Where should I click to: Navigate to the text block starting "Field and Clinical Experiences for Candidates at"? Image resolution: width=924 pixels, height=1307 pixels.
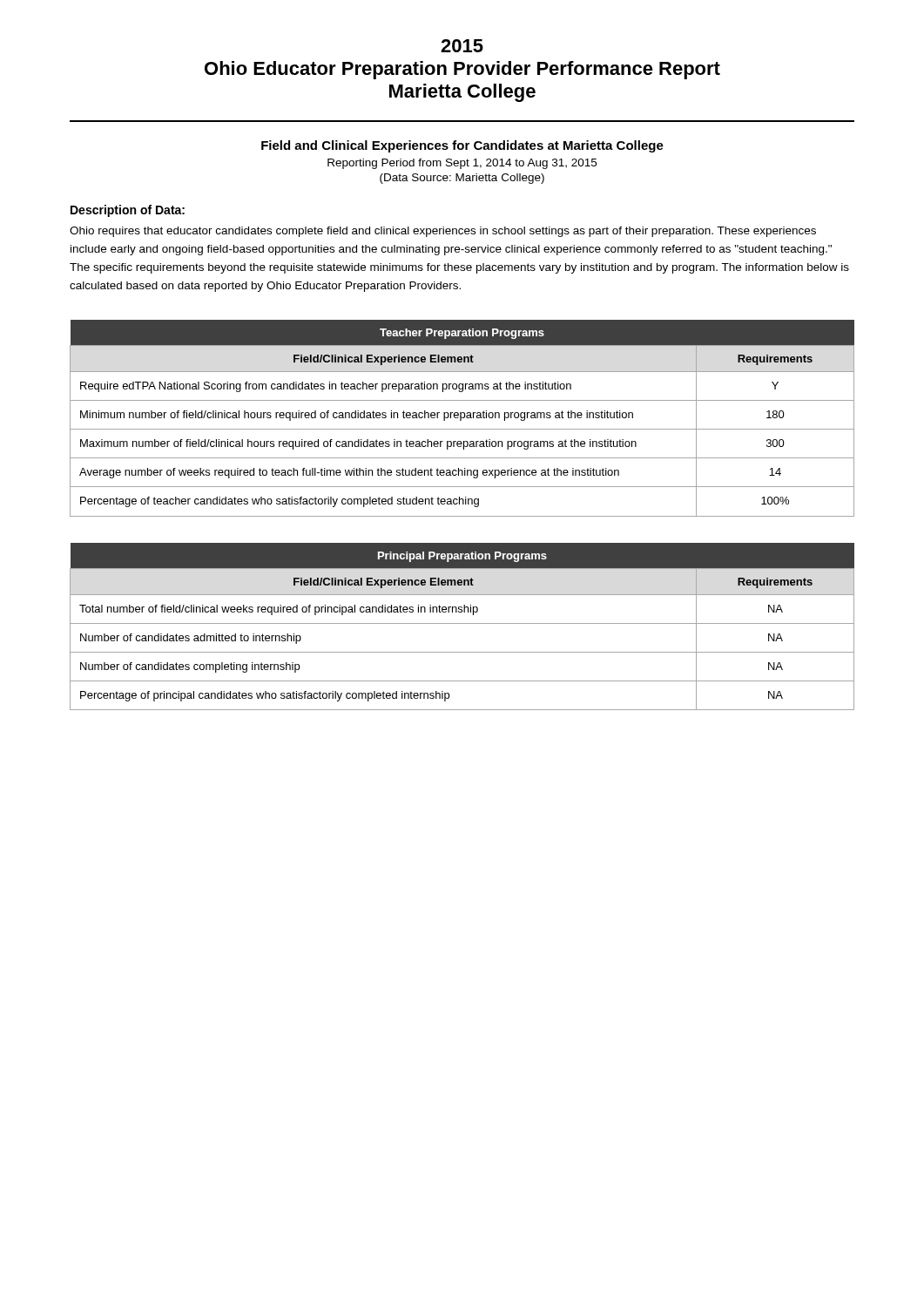(x=462, y=145)
